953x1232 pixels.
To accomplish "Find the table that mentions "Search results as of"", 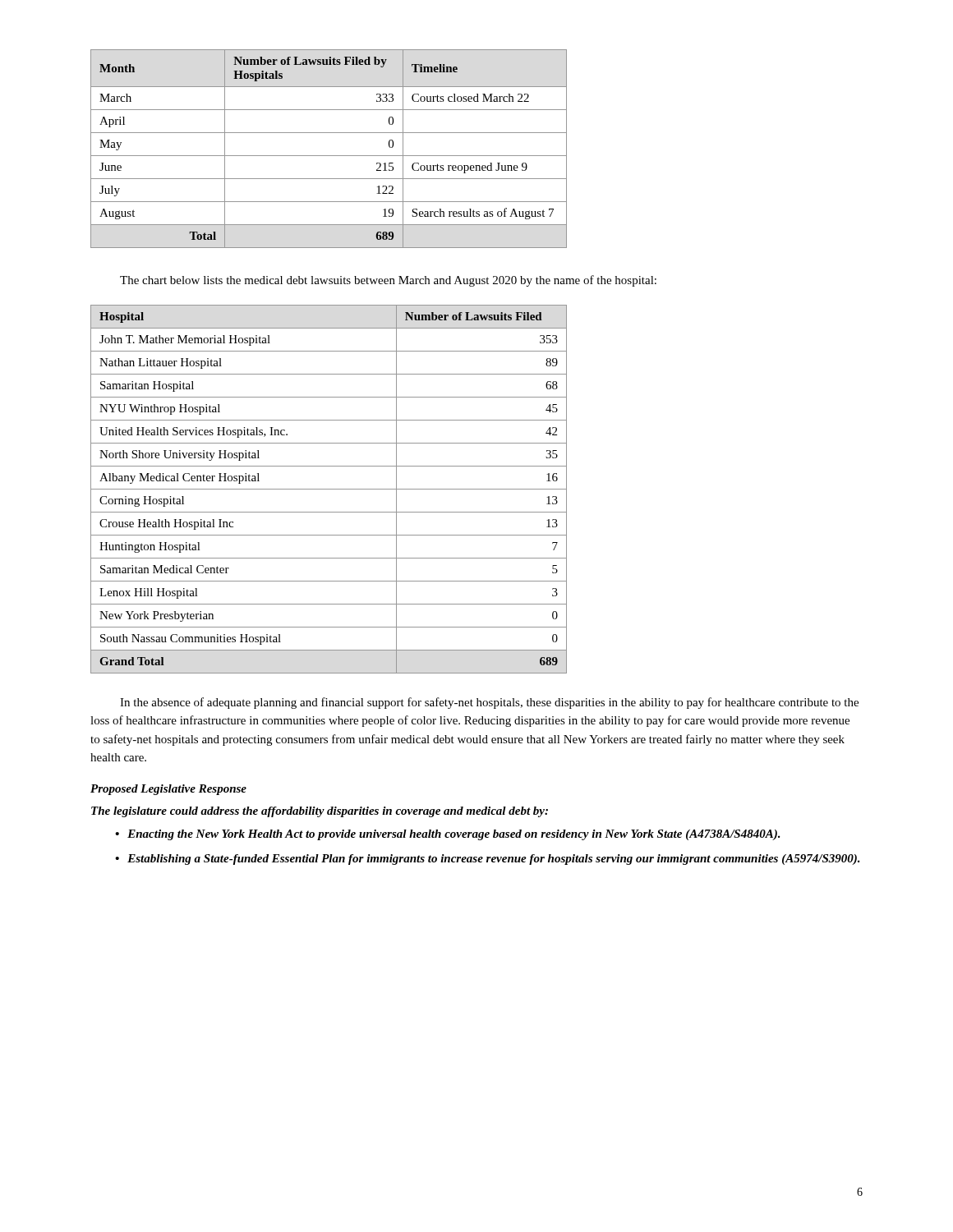I will click(476, 149).
